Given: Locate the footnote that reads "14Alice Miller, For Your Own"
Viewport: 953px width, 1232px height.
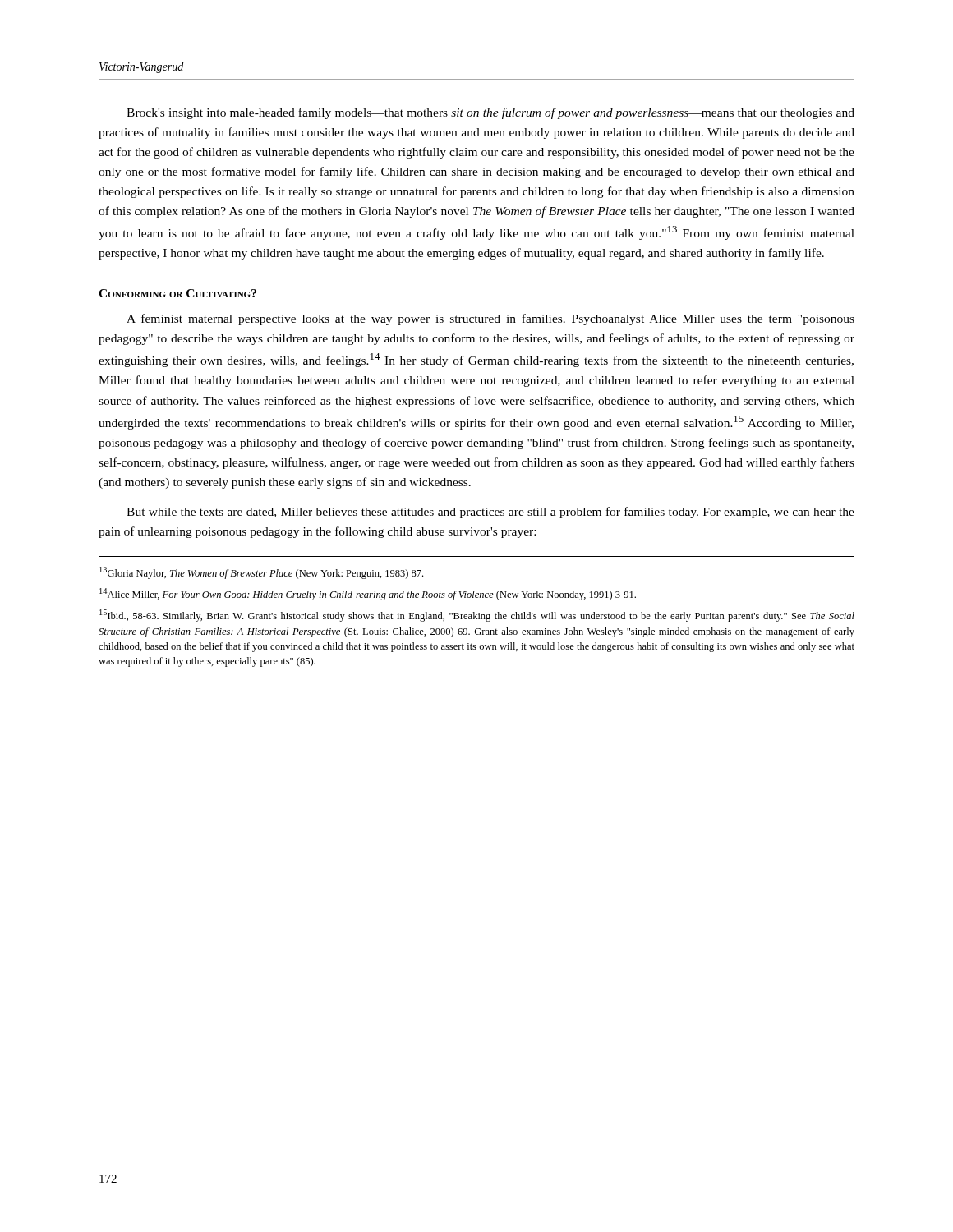Looking at the screenshot, I should [368, 594].
